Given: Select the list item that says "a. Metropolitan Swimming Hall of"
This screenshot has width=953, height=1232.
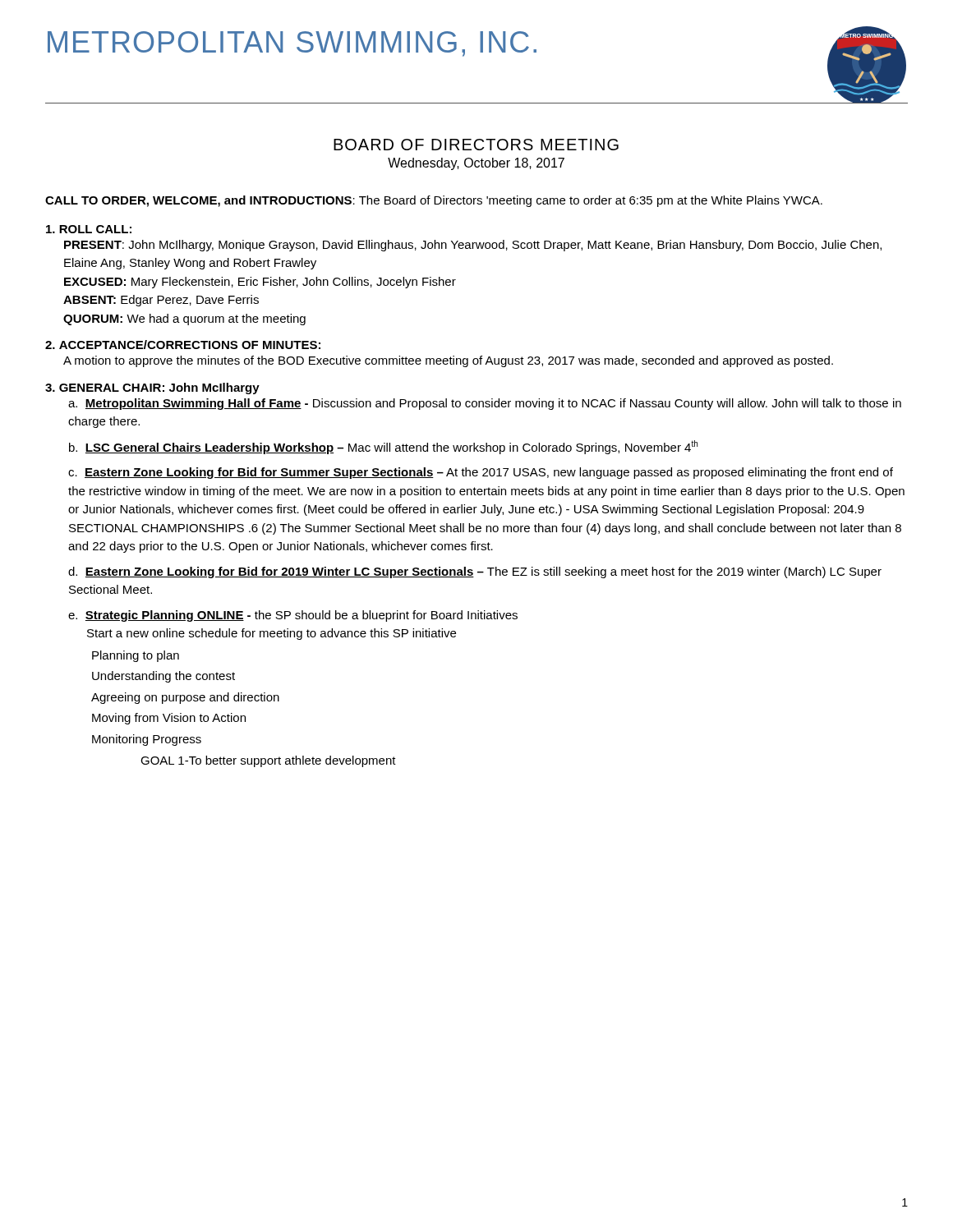Looking at the screenshot, I should (485, 412).
